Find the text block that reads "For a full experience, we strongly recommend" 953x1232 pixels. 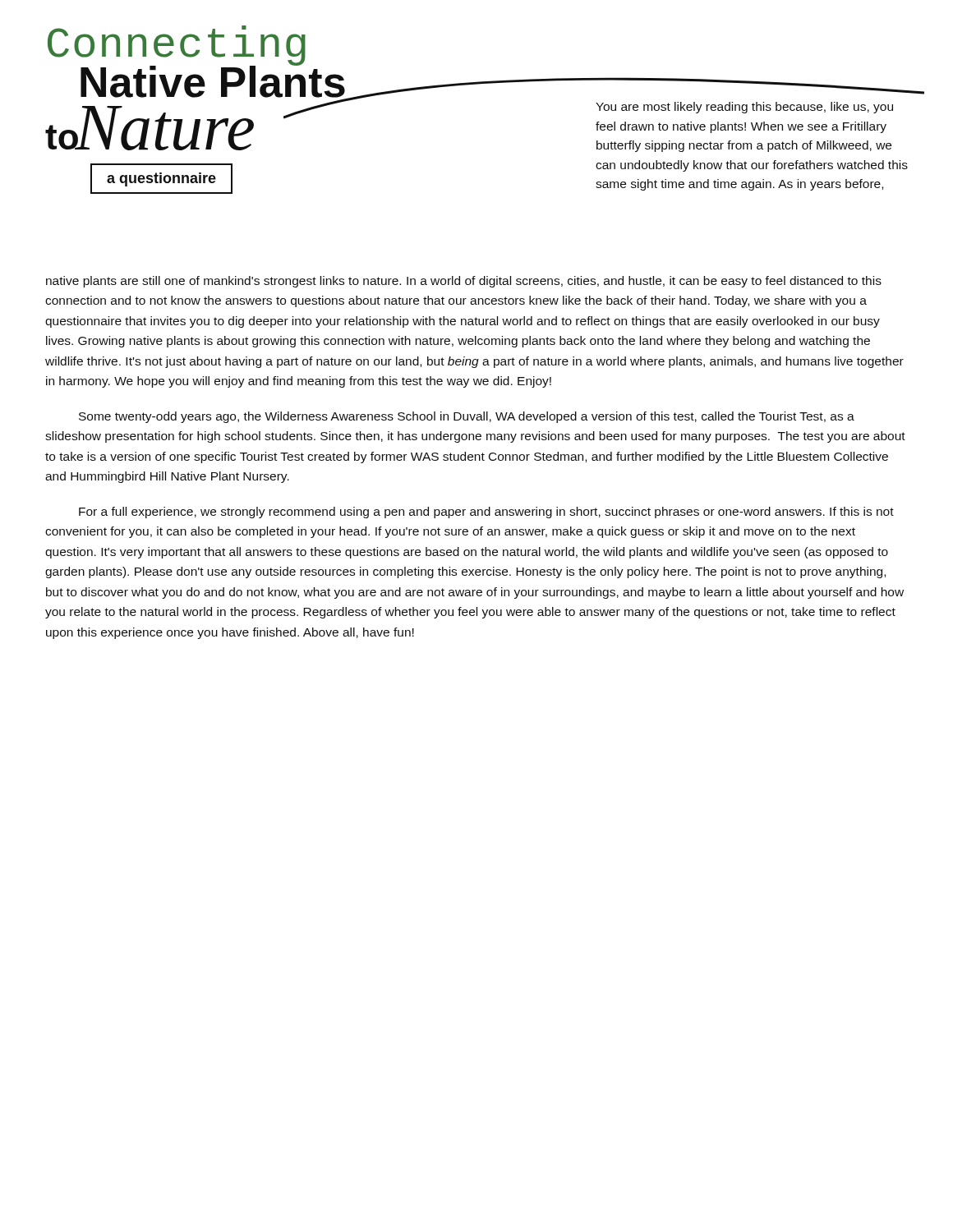click(x=476, y=572)
